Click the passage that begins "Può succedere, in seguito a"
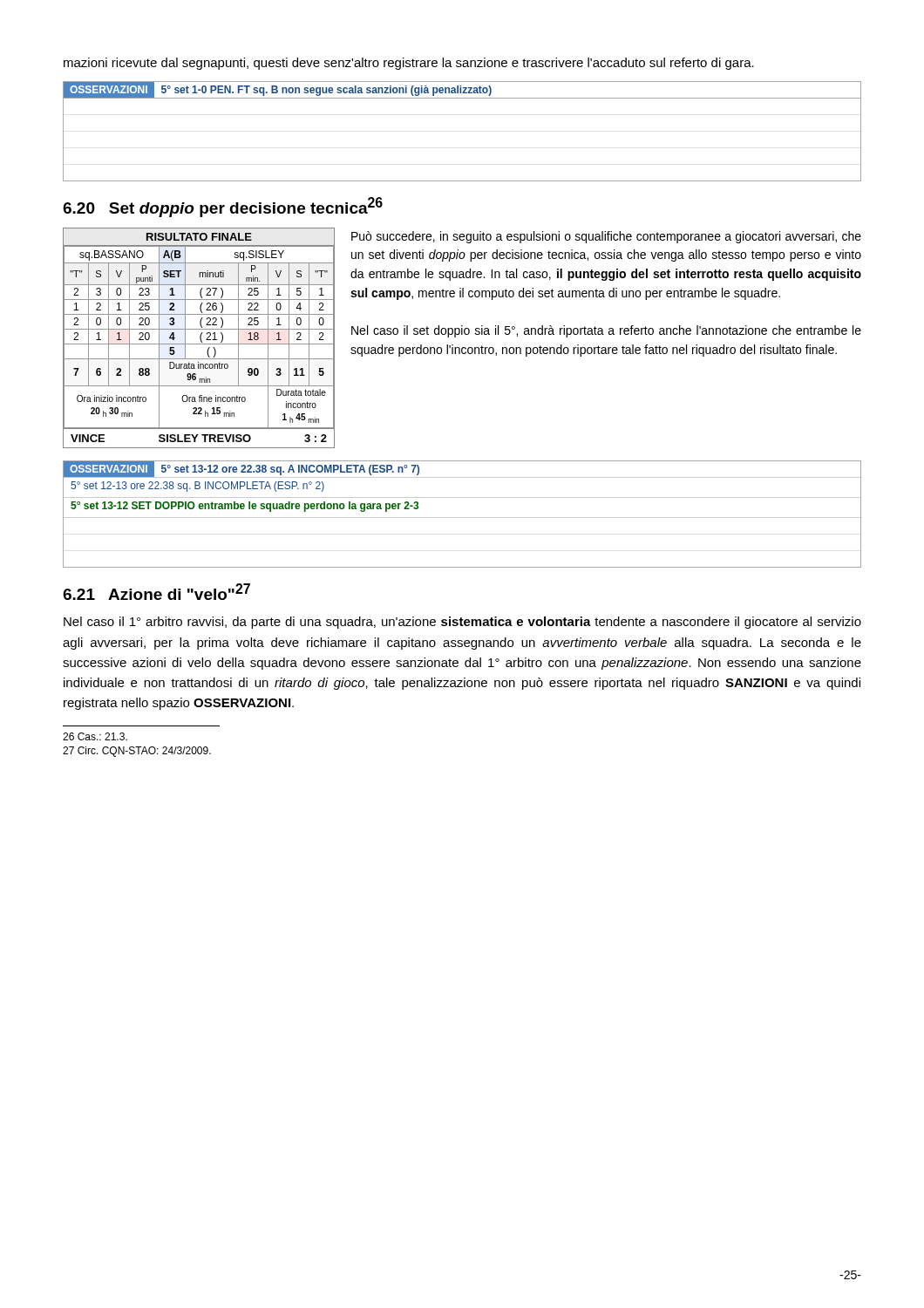Viewport: 924px width, 1308px height. 606,293
